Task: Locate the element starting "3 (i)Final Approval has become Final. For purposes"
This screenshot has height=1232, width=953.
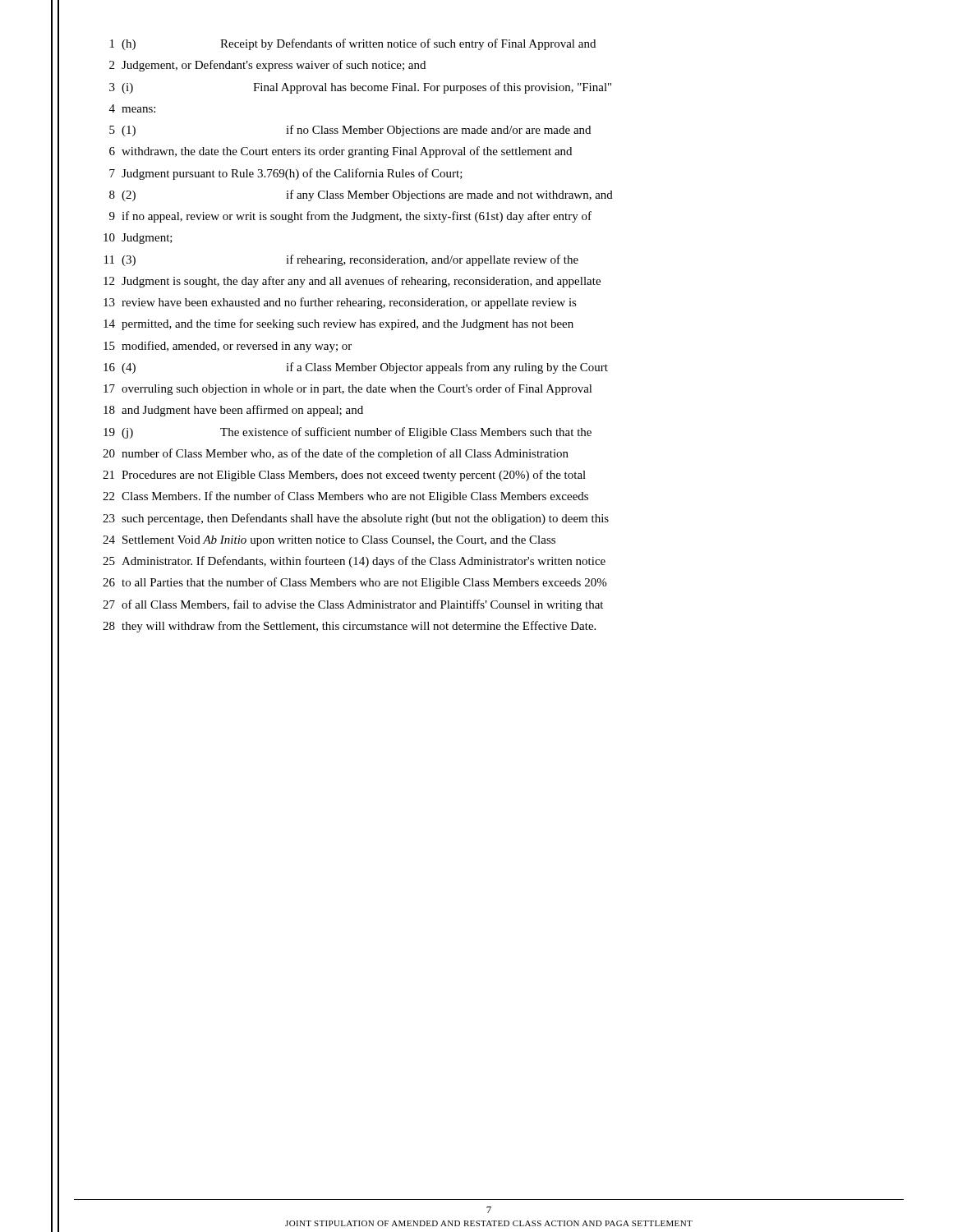Action: 489,87
